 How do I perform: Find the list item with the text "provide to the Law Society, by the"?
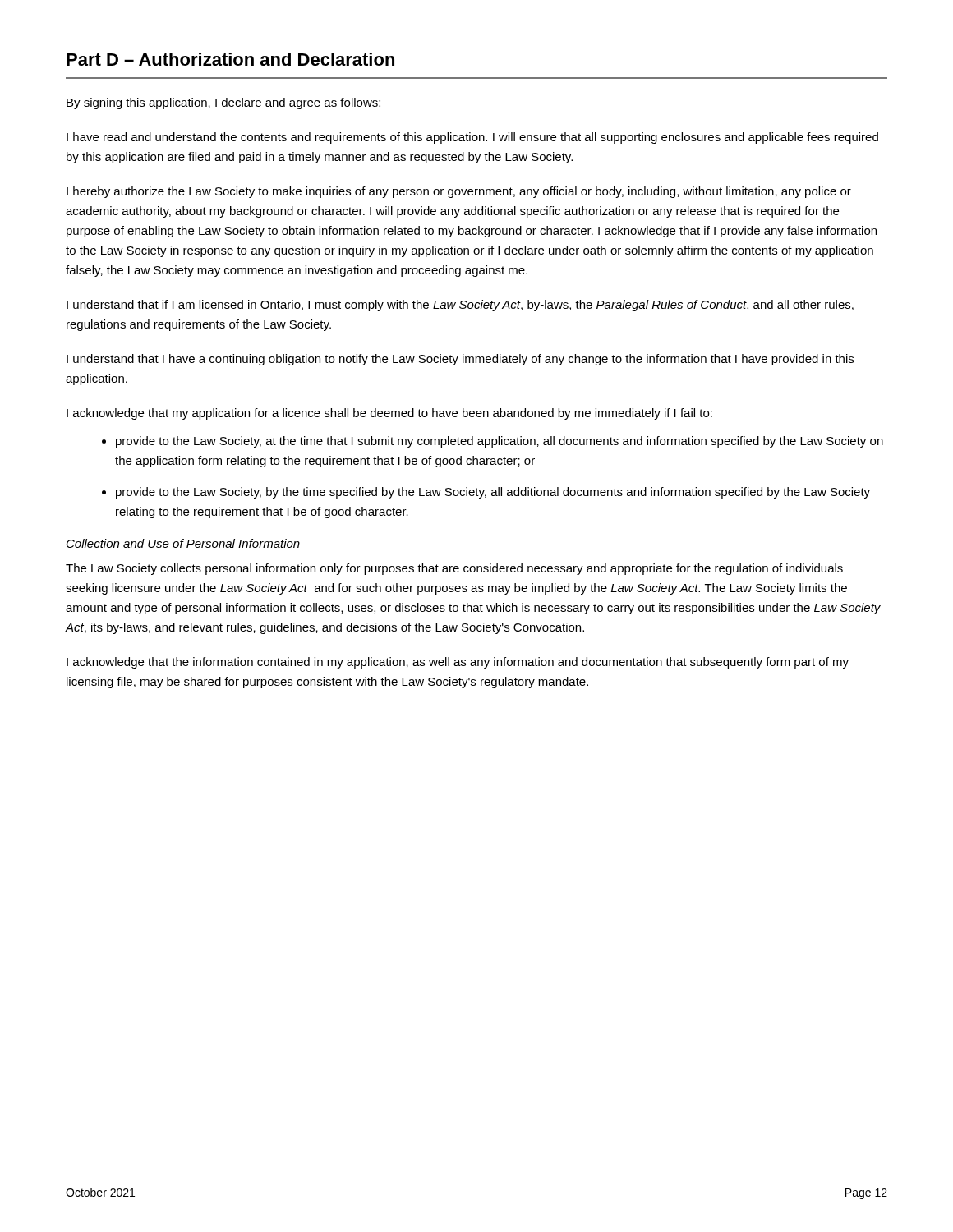(493, 501)
